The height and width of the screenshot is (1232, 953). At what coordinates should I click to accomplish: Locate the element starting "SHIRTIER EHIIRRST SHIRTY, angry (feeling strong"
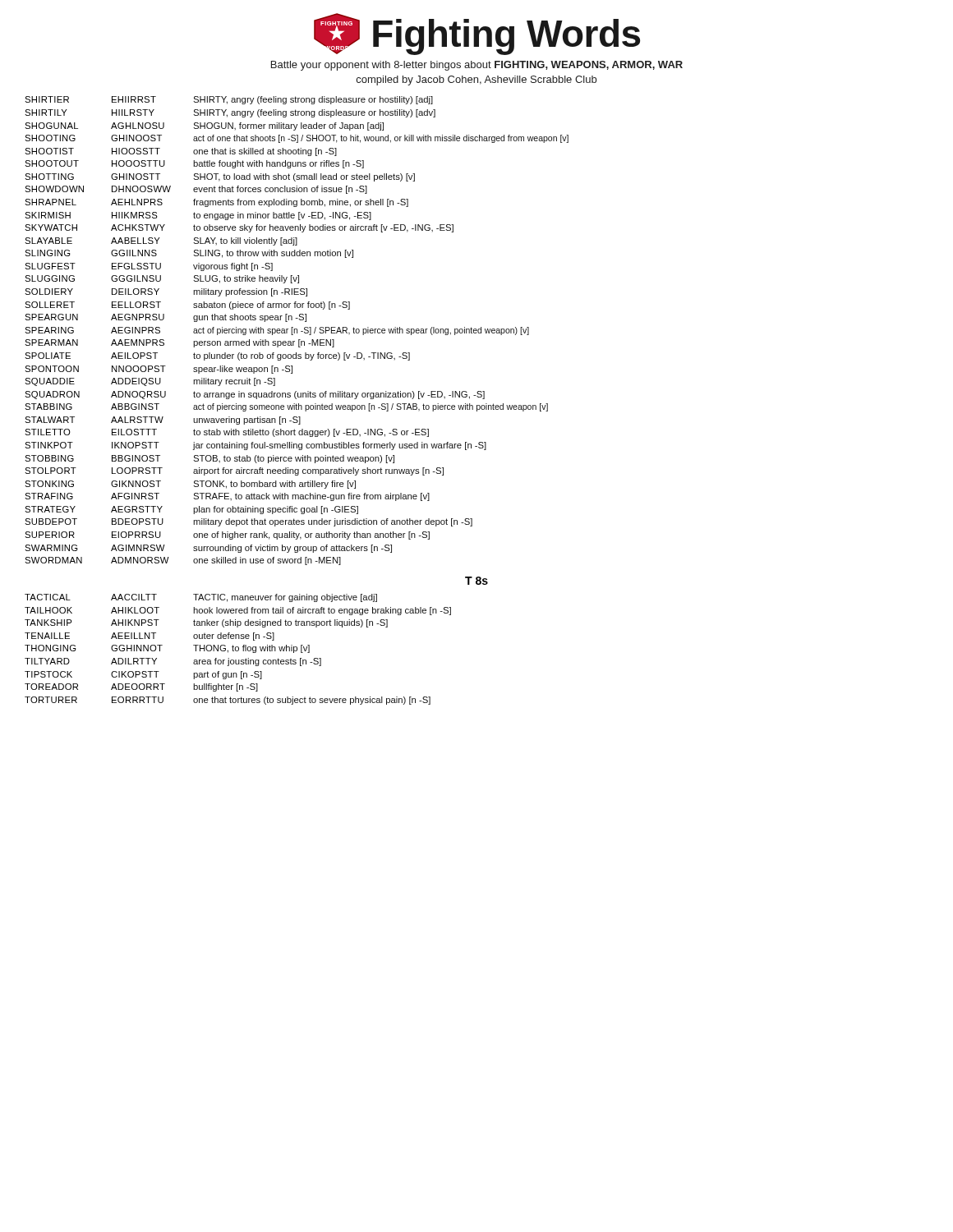[x=229, y=100]
